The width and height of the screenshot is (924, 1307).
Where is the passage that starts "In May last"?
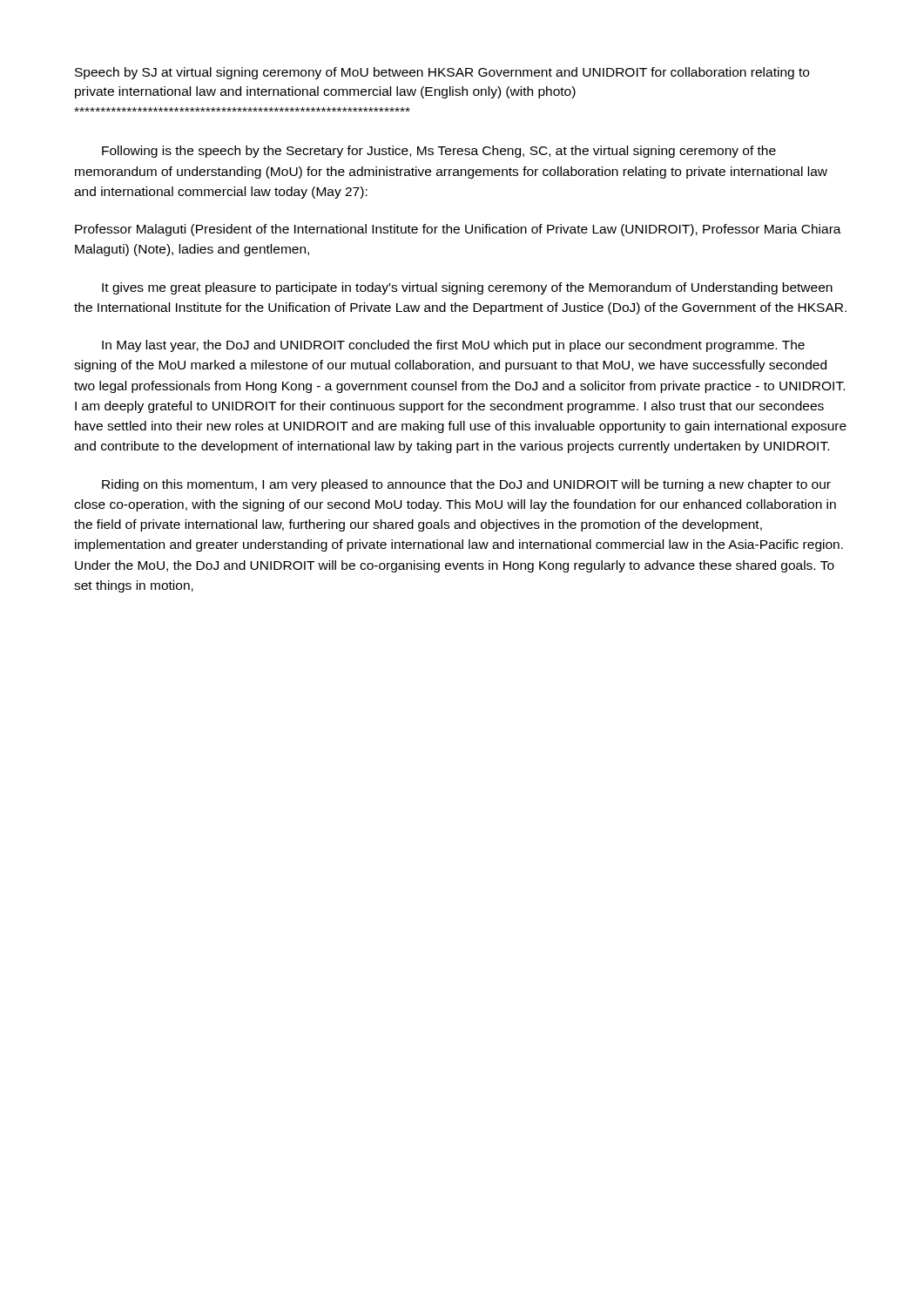click(460, 395)
